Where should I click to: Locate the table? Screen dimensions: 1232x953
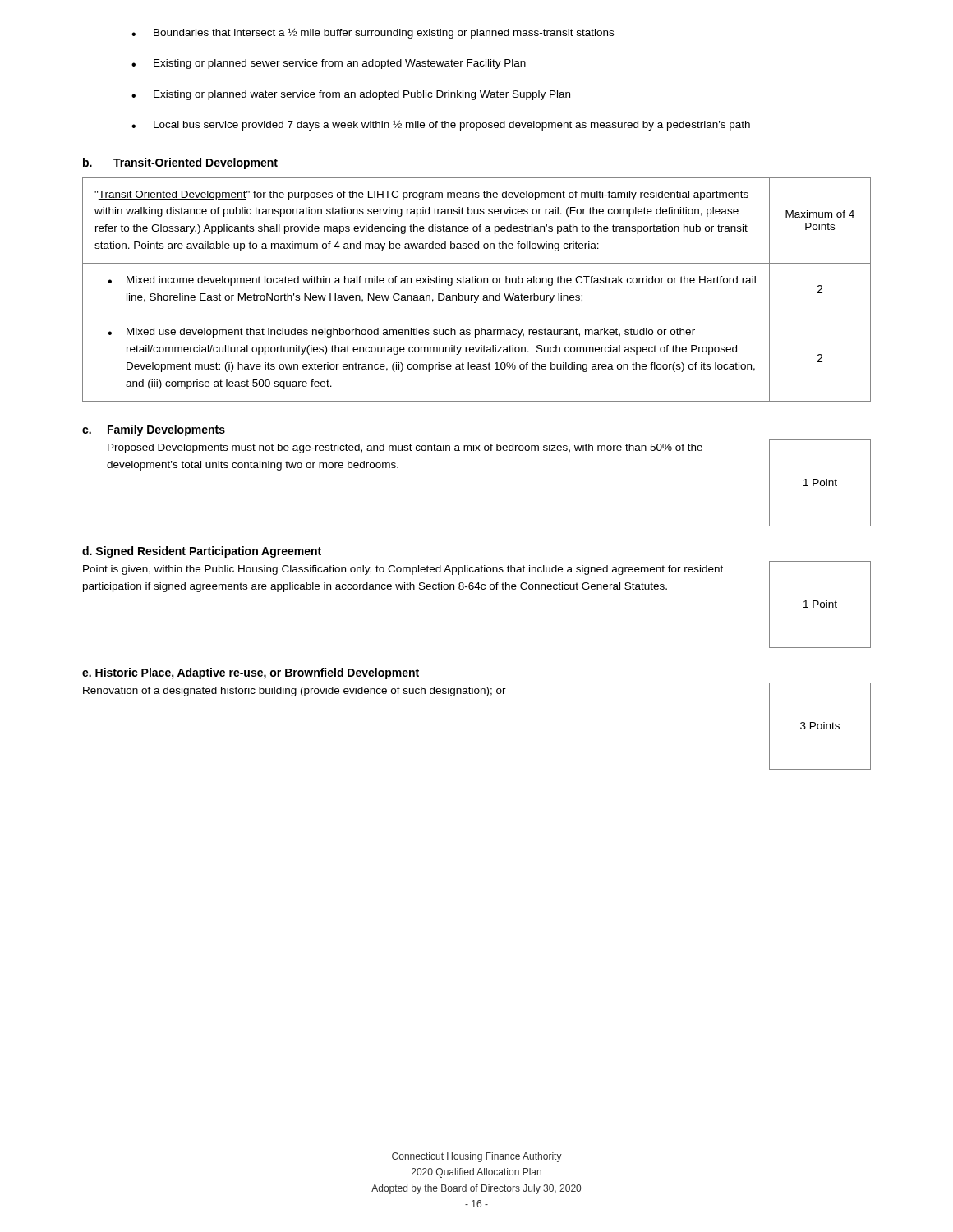tap(476, 289)
